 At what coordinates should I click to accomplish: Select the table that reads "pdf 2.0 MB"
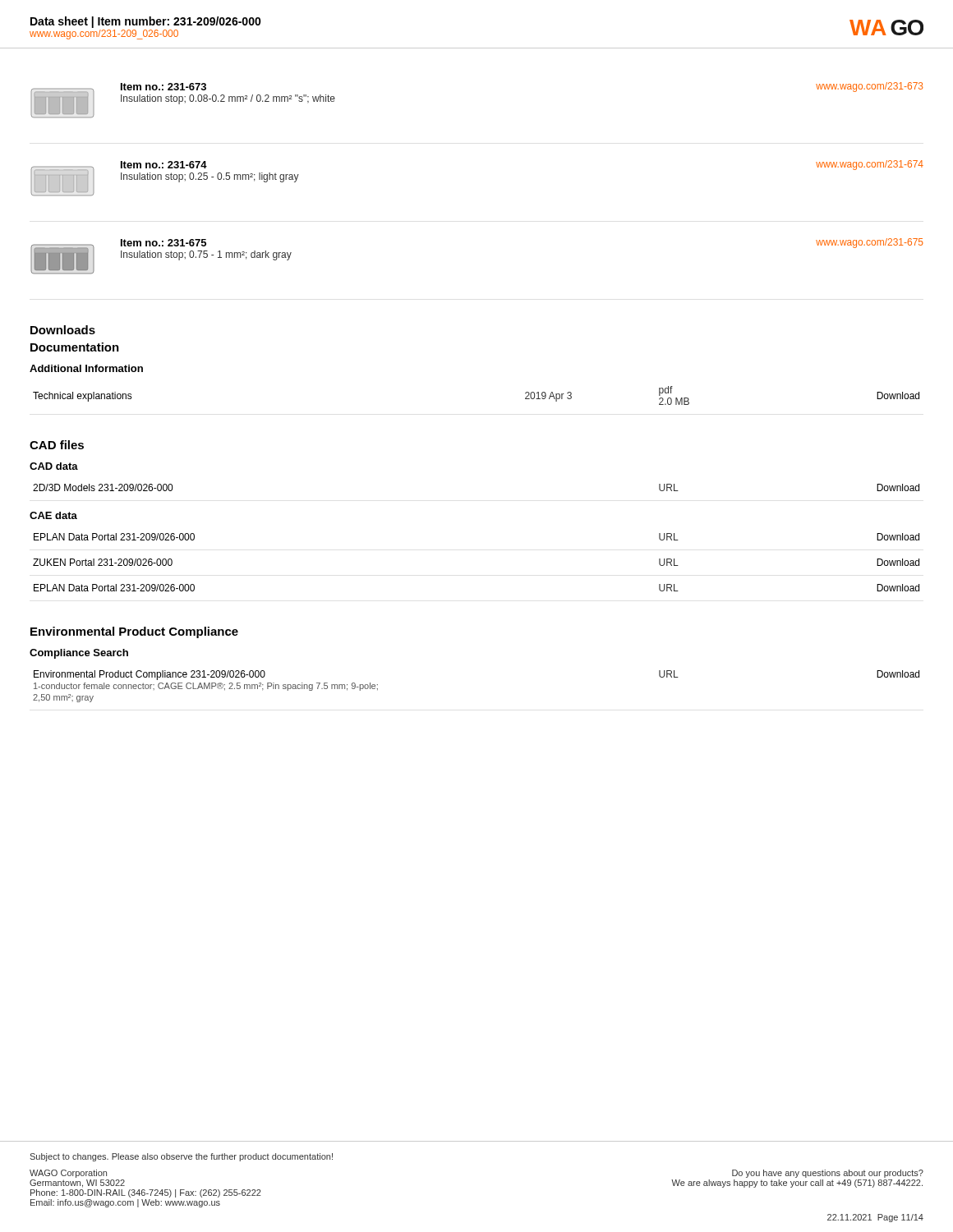476,396
